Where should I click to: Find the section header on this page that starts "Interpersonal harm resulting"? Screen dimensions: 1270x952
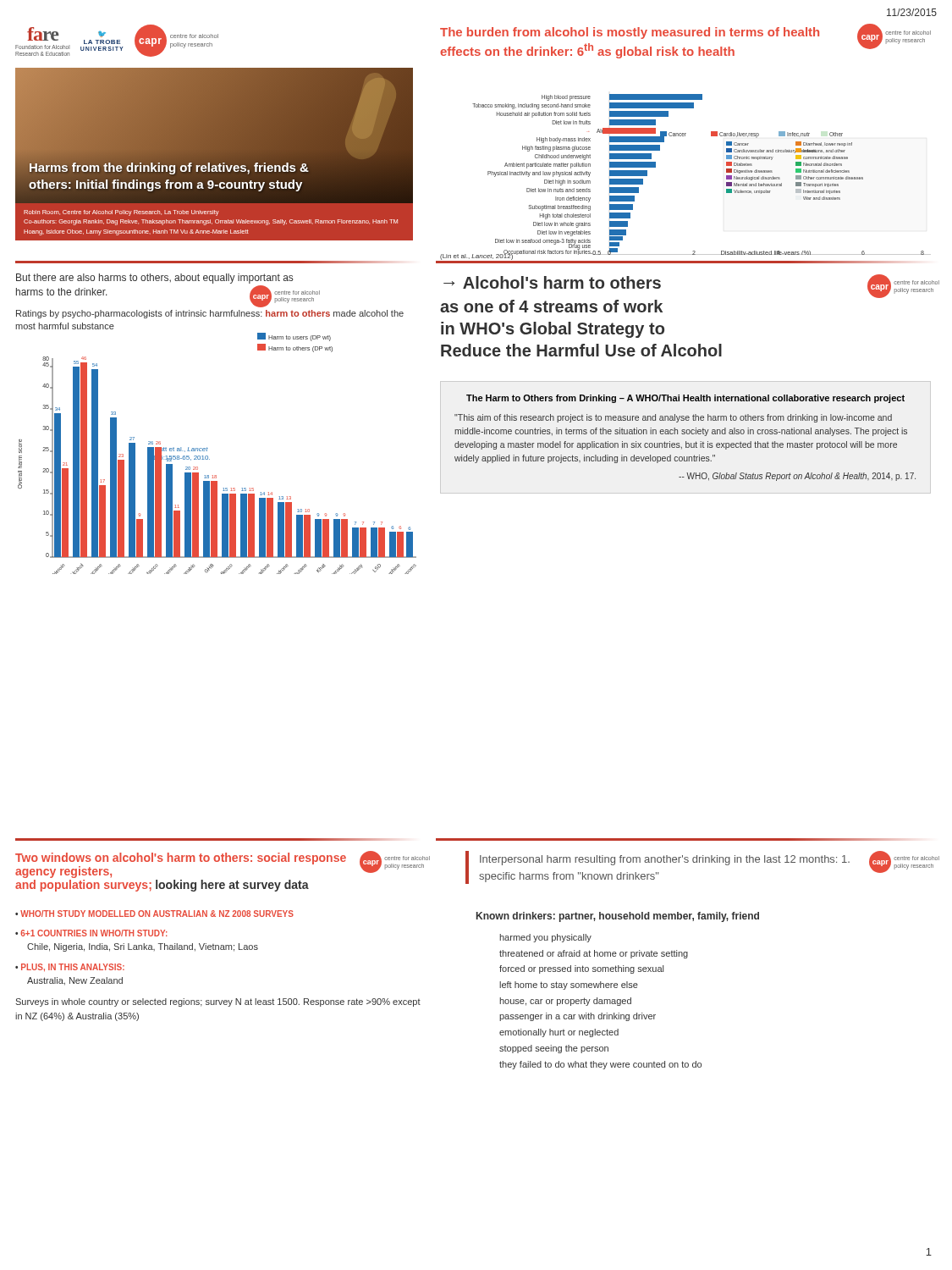(709, 867)
